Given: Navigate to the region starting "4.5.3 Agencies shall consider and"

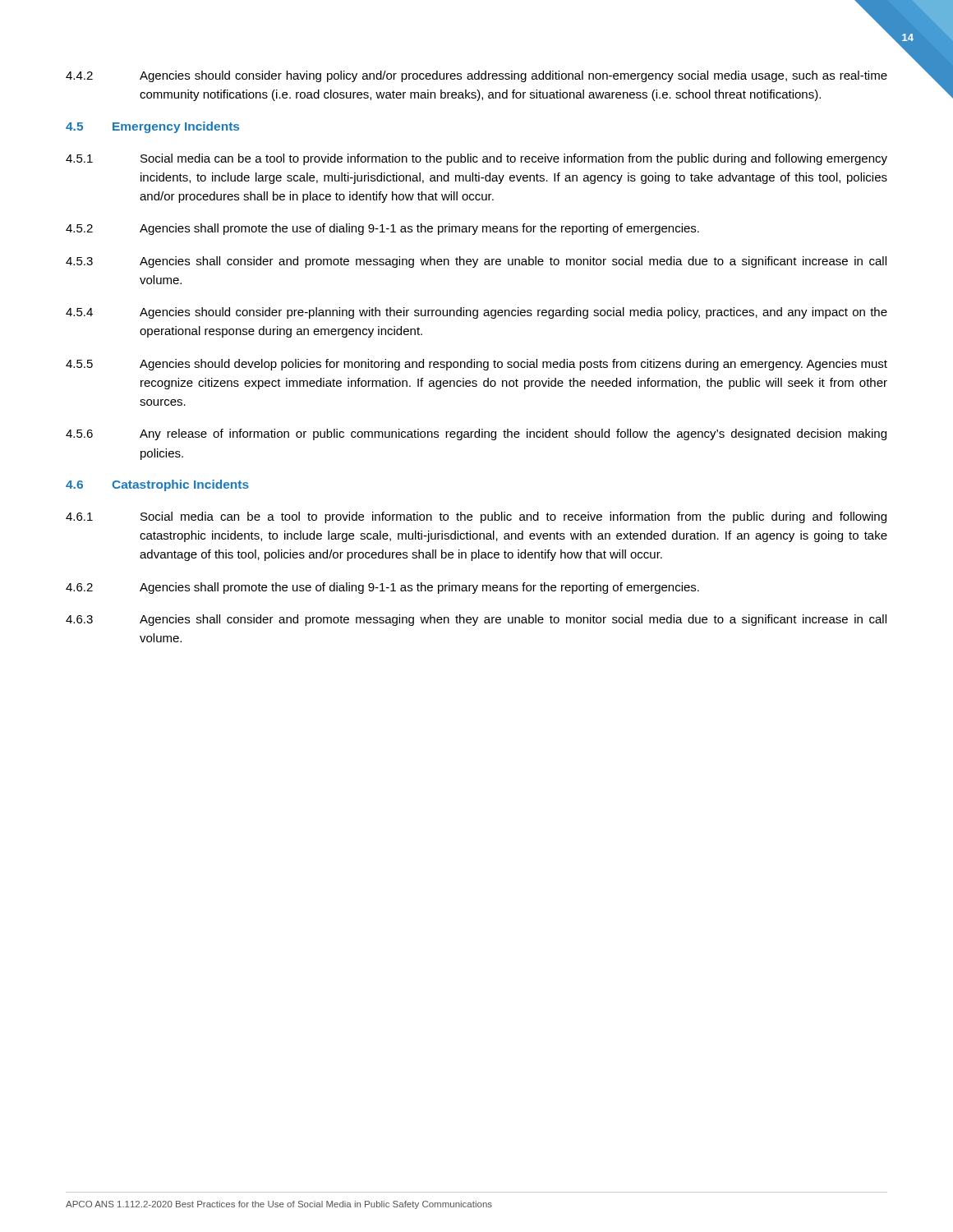Looking at the screenshot, I should coord(476,270).
